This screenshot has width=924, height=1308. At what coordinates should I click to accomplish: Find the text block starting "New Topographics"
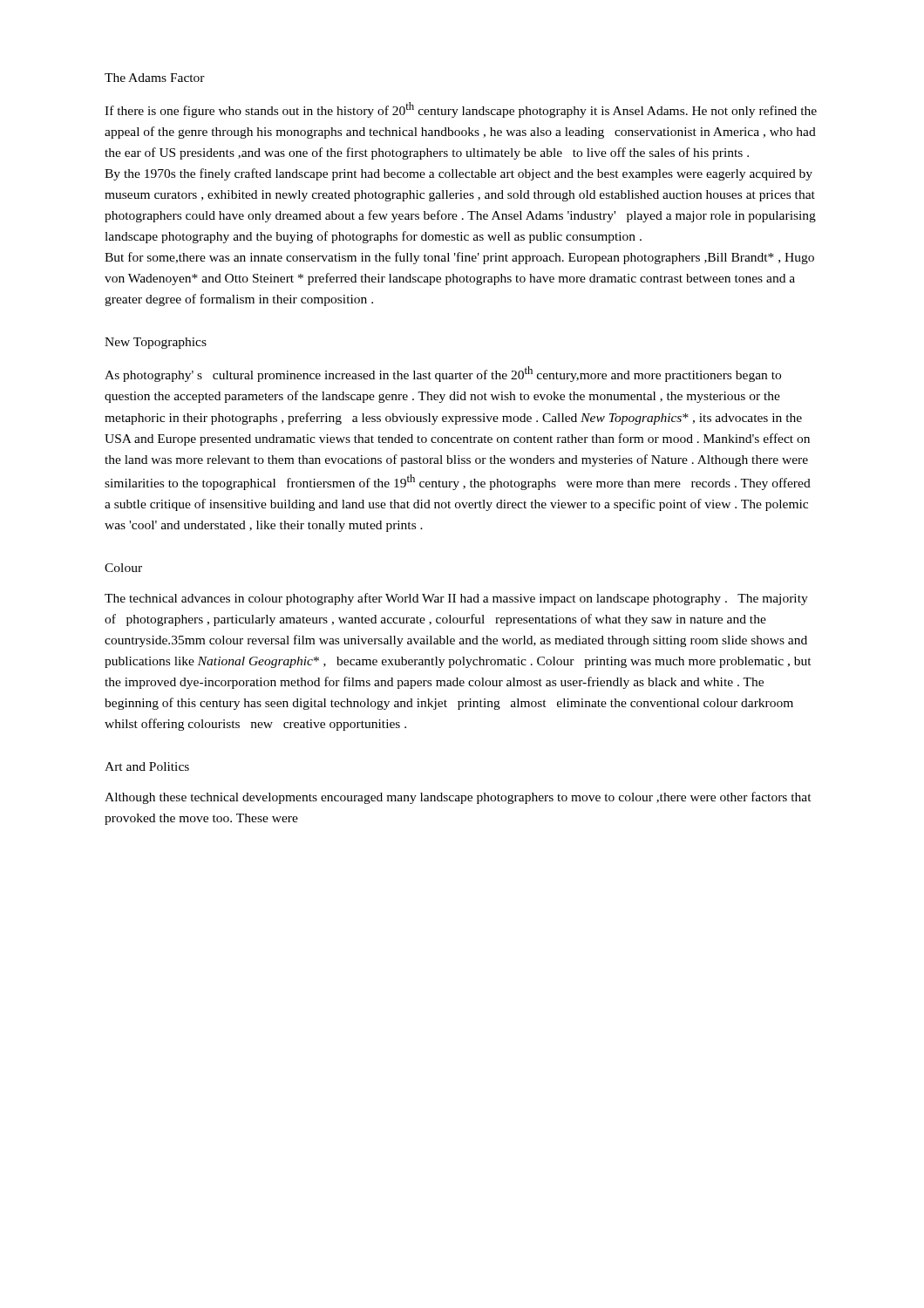(x=156, y=342)
